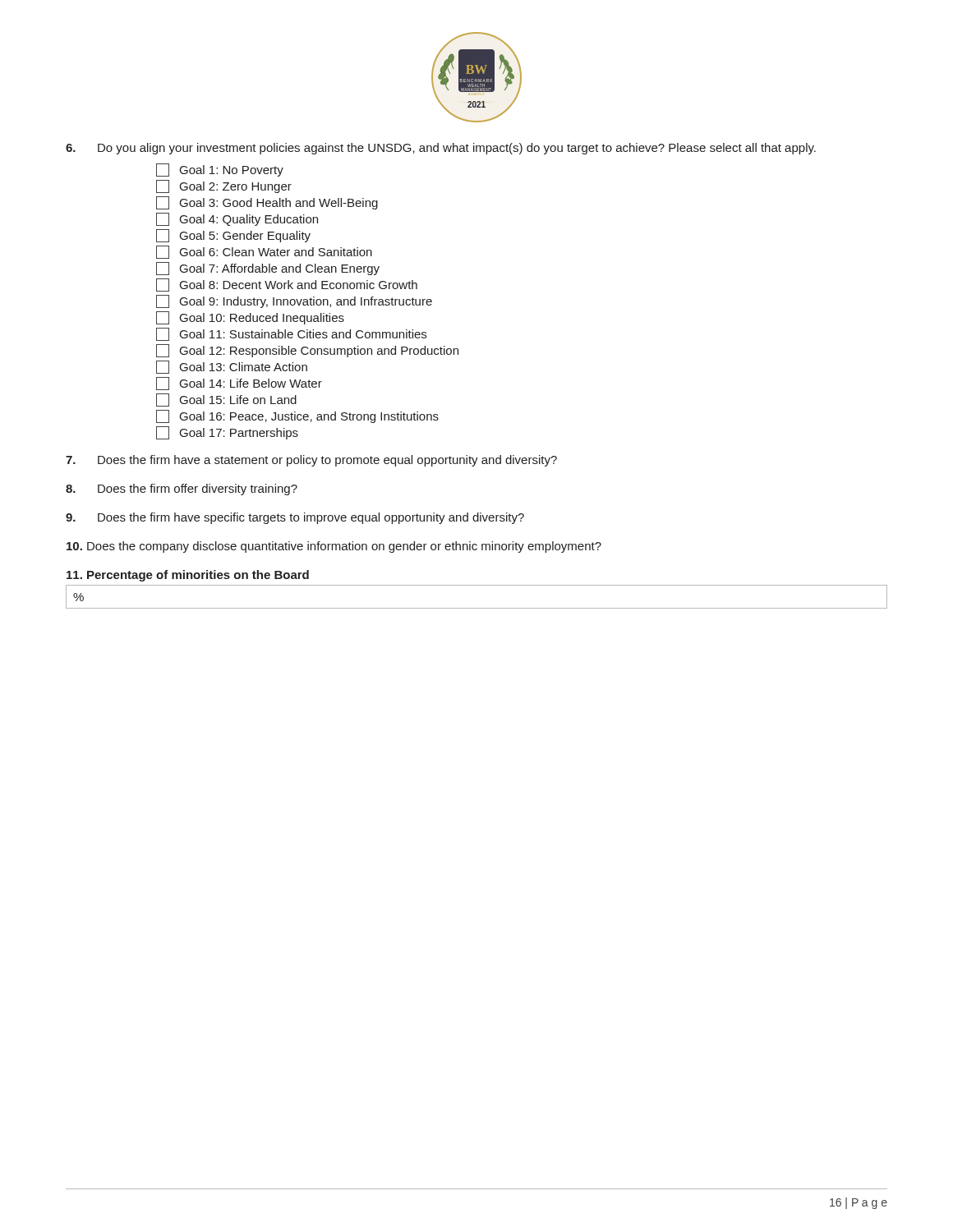Locate the text block starting "Goal 5: Gender Equality"
Screen dimensions: 1232x953
pyautogui.click(x=233, y=235)
